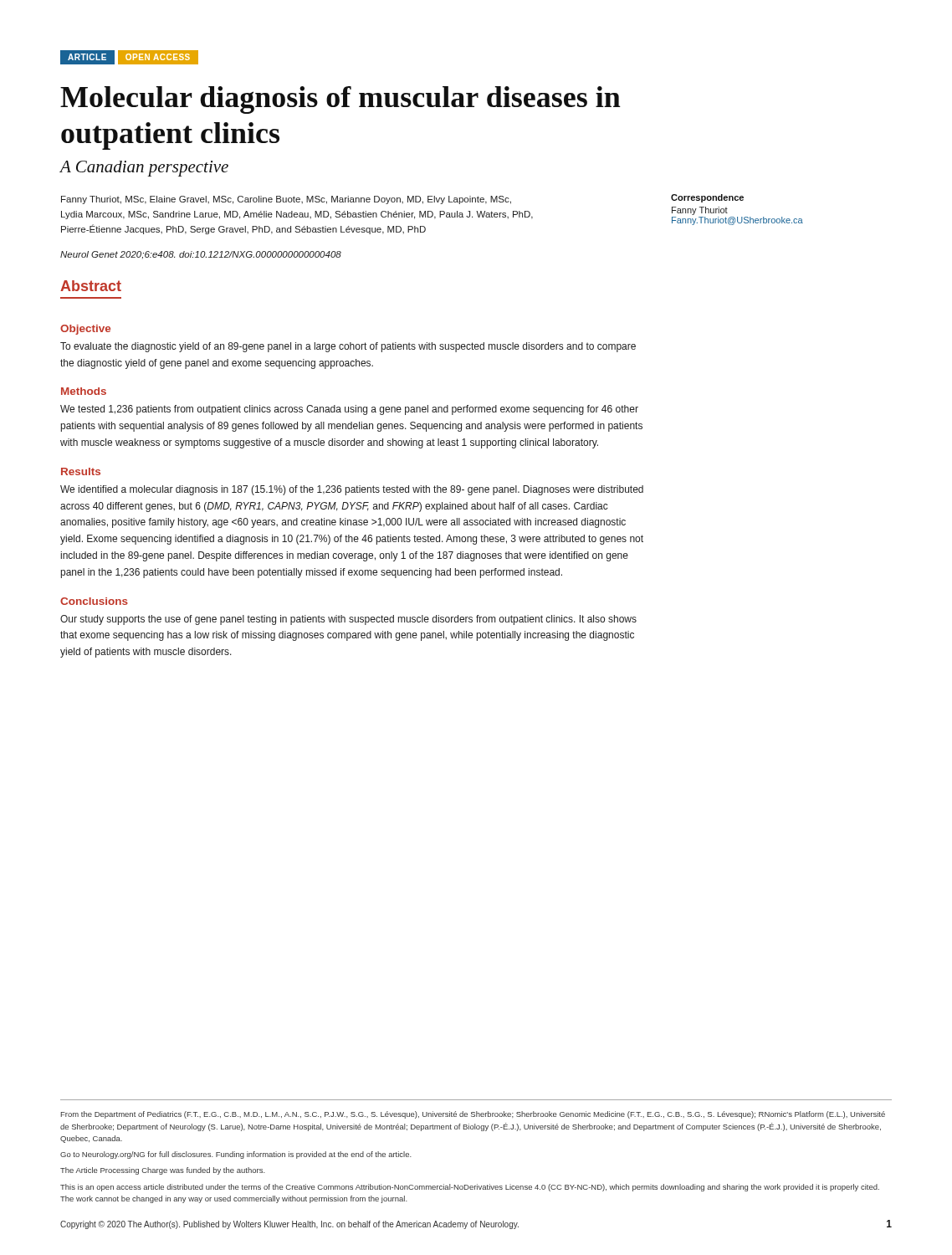
Task: Select the text block starting "We tested 1,236 patients"
Action: (x=352, y=426)
